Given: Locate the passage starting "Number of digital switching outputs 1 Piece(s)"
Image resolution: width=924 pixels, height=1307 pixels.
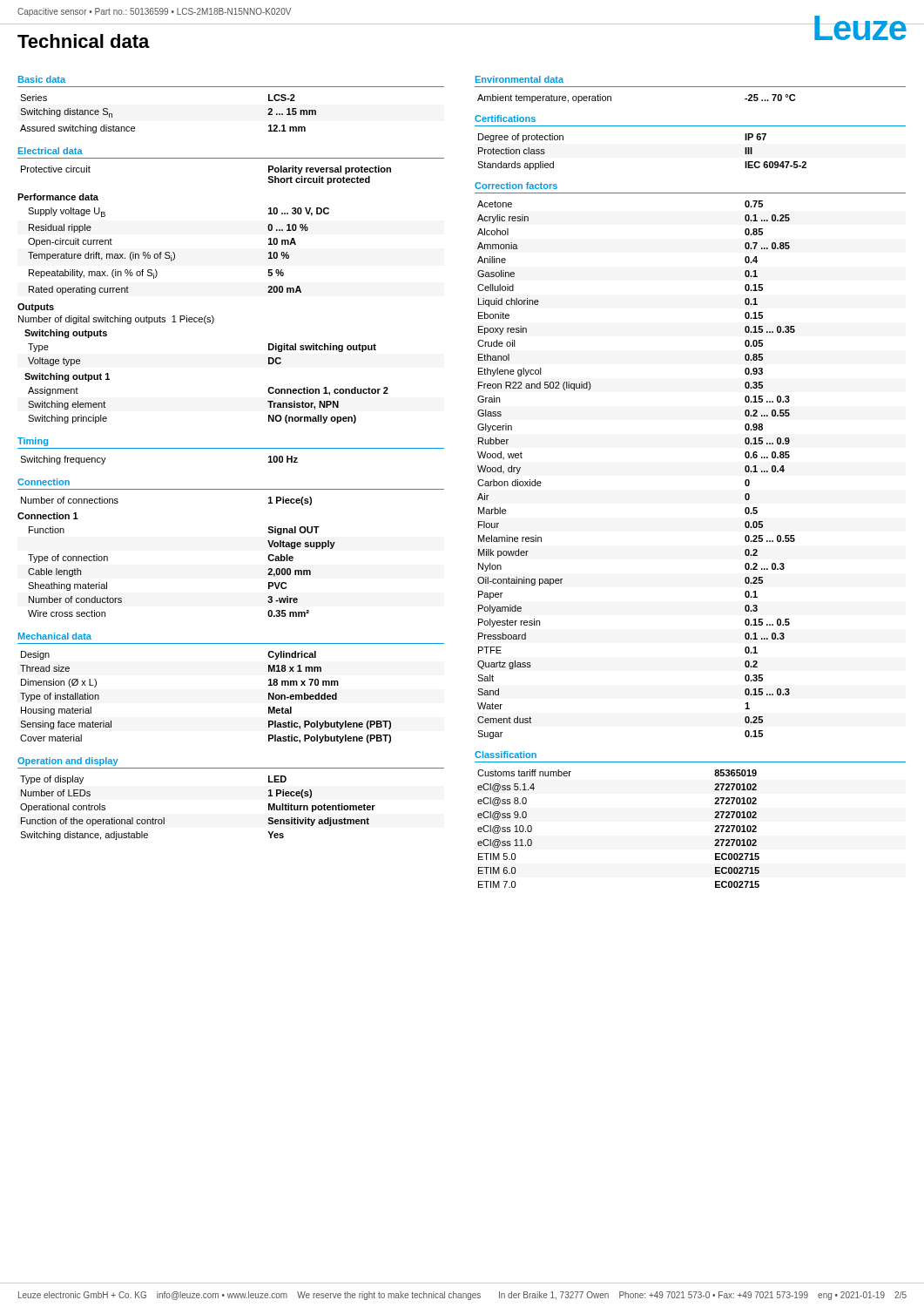Looking at the screenshot, I should tap(116, 319).
